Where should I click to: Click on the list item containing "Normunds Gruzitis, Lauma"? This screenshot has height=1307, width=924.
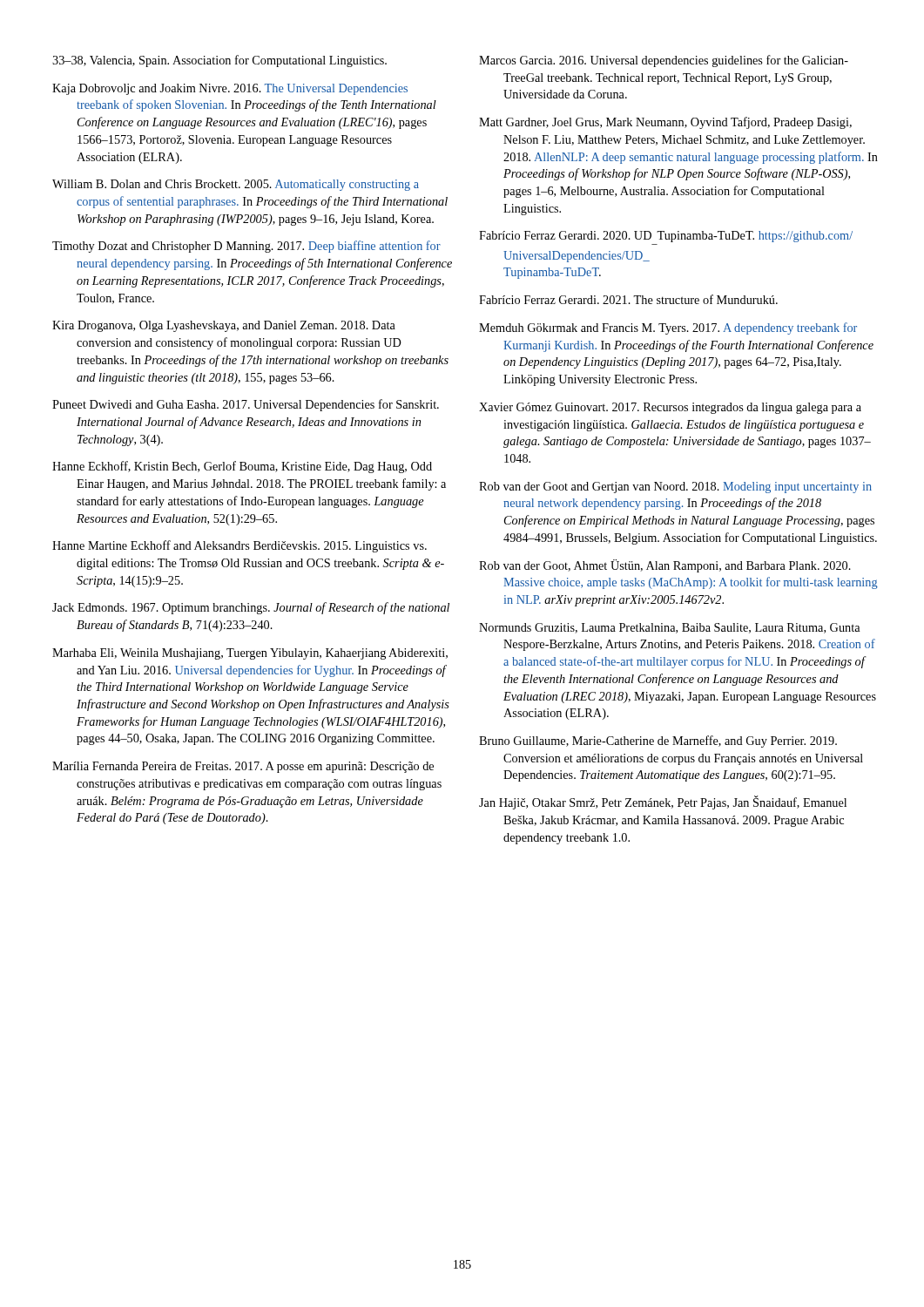click(x=678, y=670)
